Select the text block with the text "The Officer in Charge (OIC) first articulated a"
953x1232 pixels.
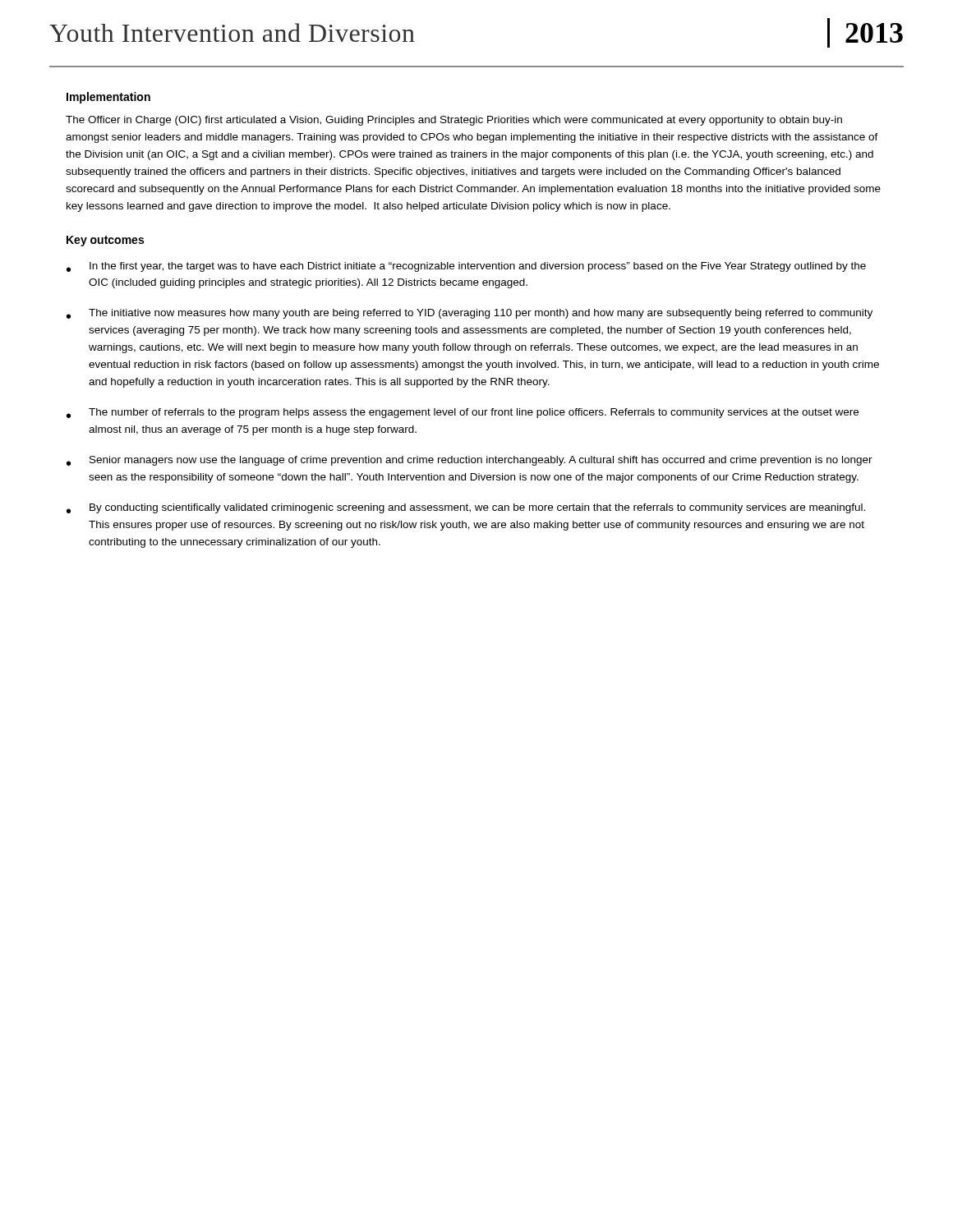coord(473,162)
